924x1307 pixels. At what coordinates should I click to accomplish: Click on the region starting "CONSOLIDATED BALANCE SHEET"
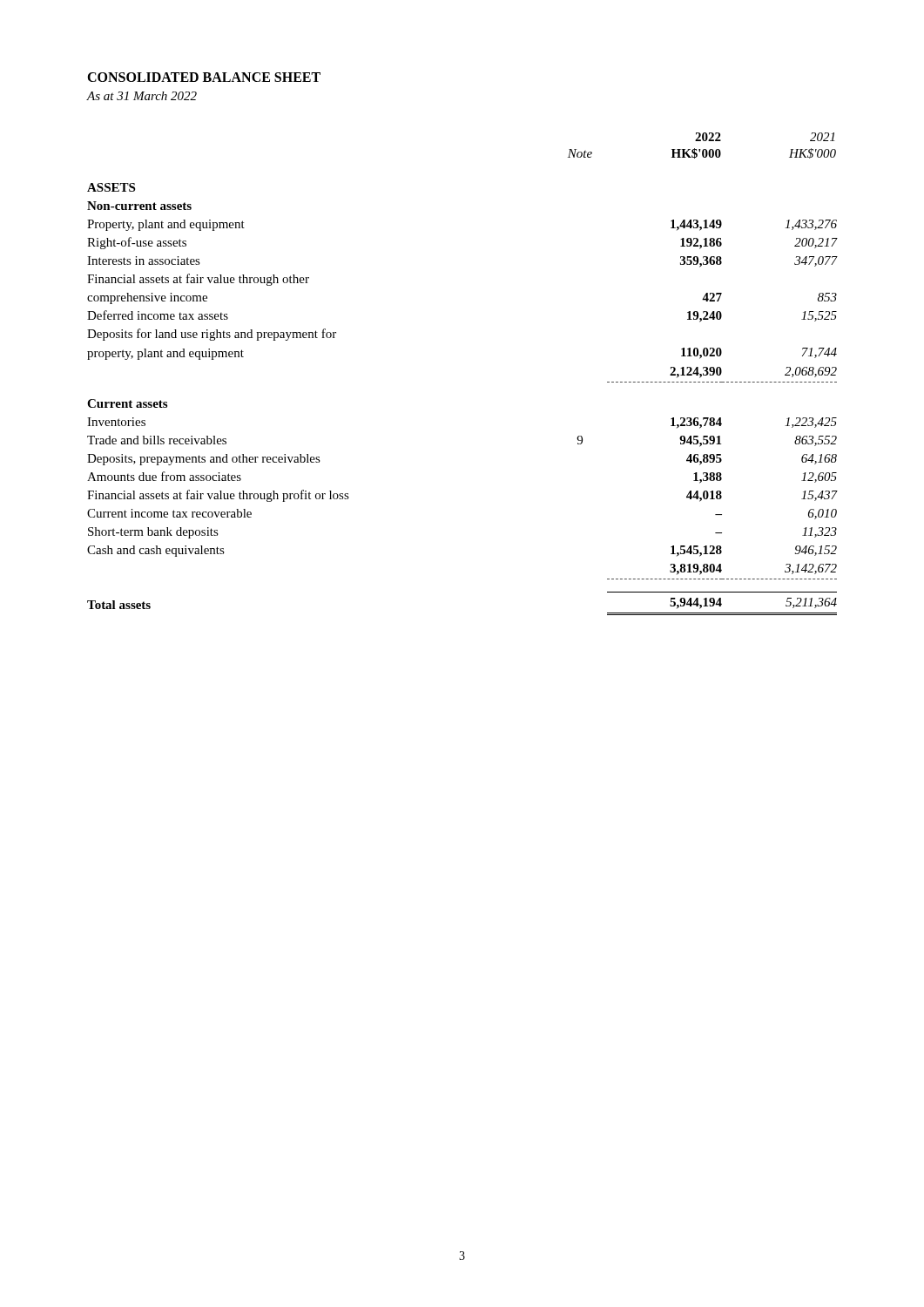204,77
